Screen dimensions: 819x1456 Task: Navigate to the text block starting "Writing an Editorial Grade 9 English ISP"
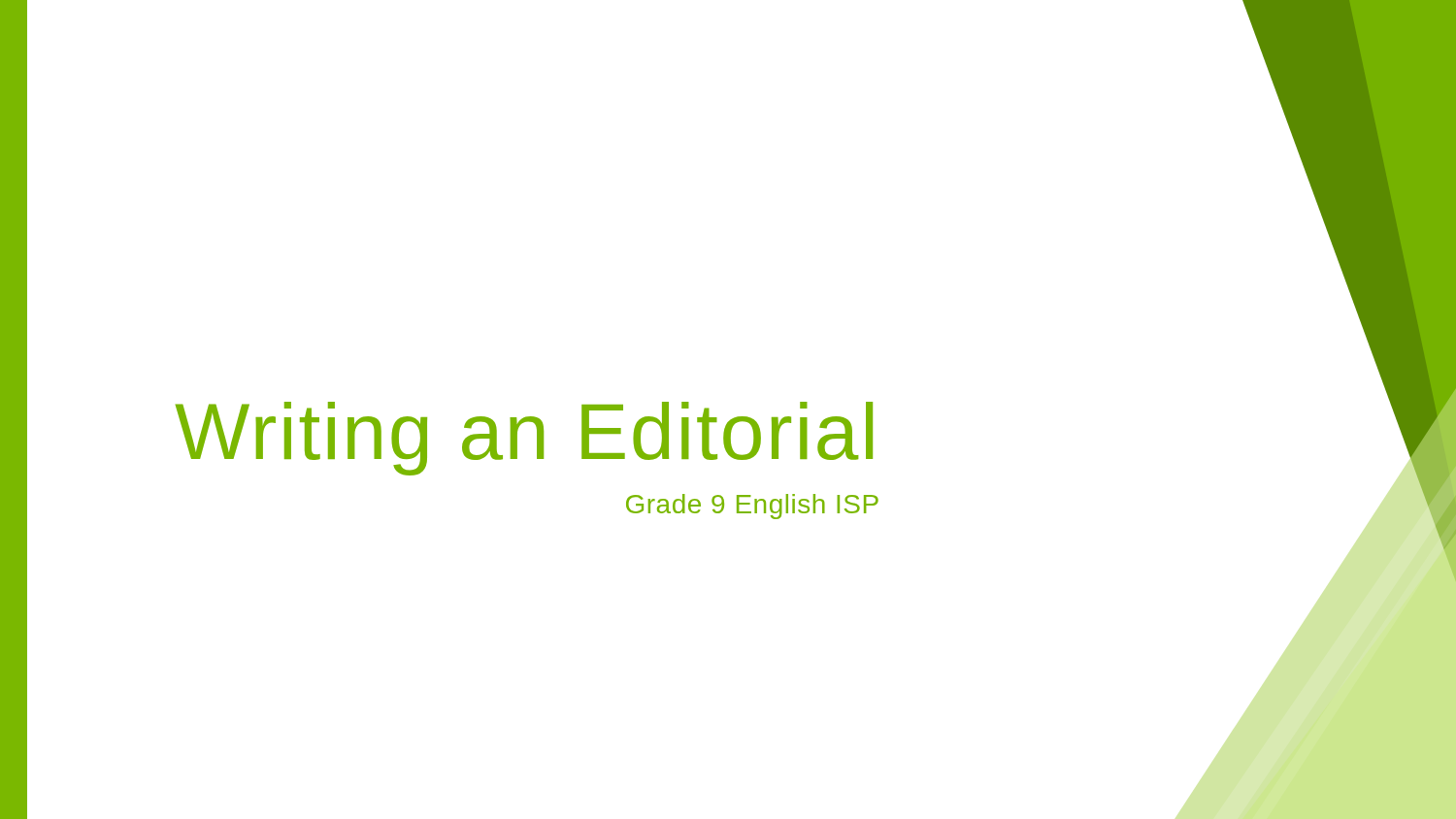527,454
